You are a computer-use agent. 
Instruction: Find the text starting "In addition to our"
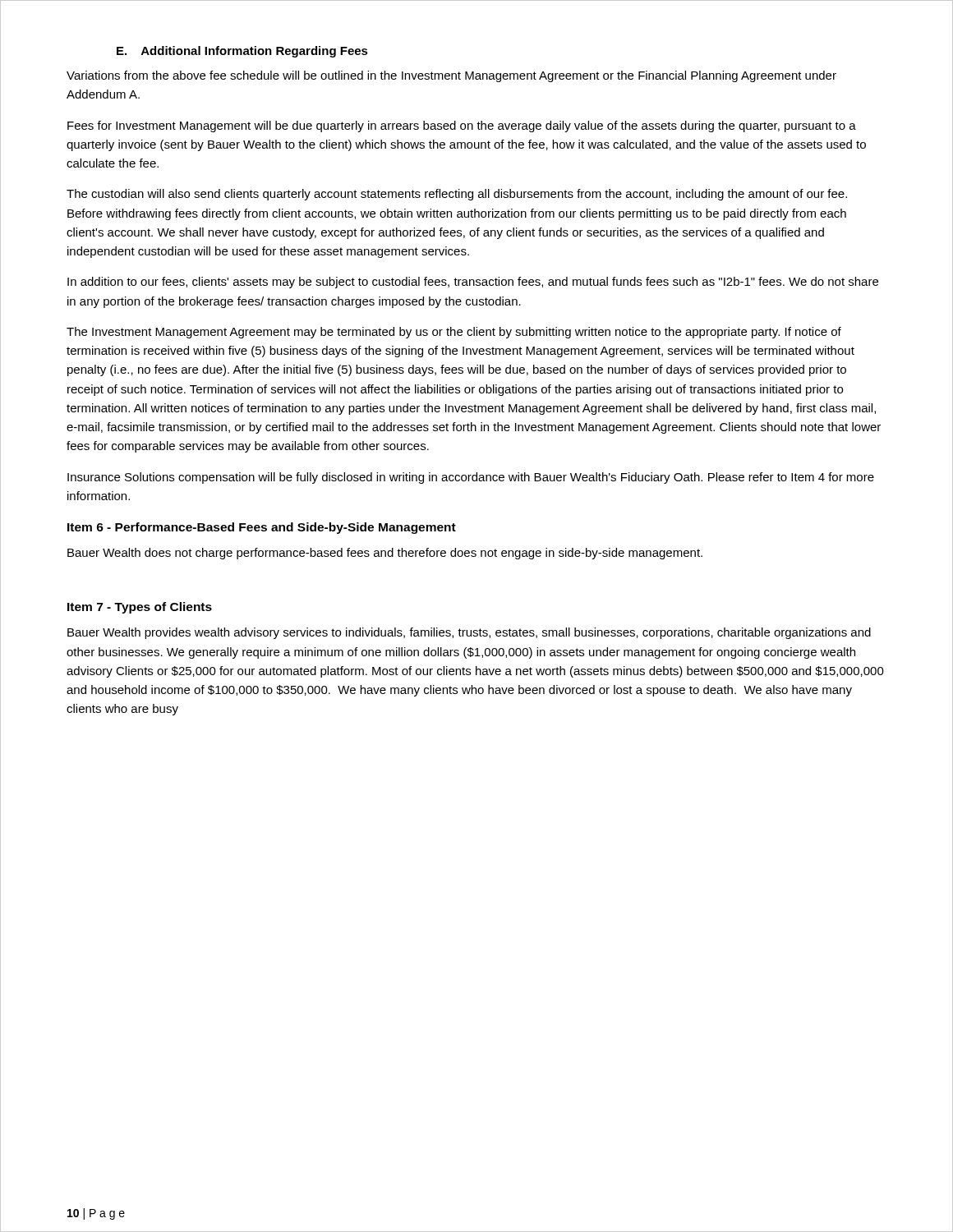click(x=473, y=291)
